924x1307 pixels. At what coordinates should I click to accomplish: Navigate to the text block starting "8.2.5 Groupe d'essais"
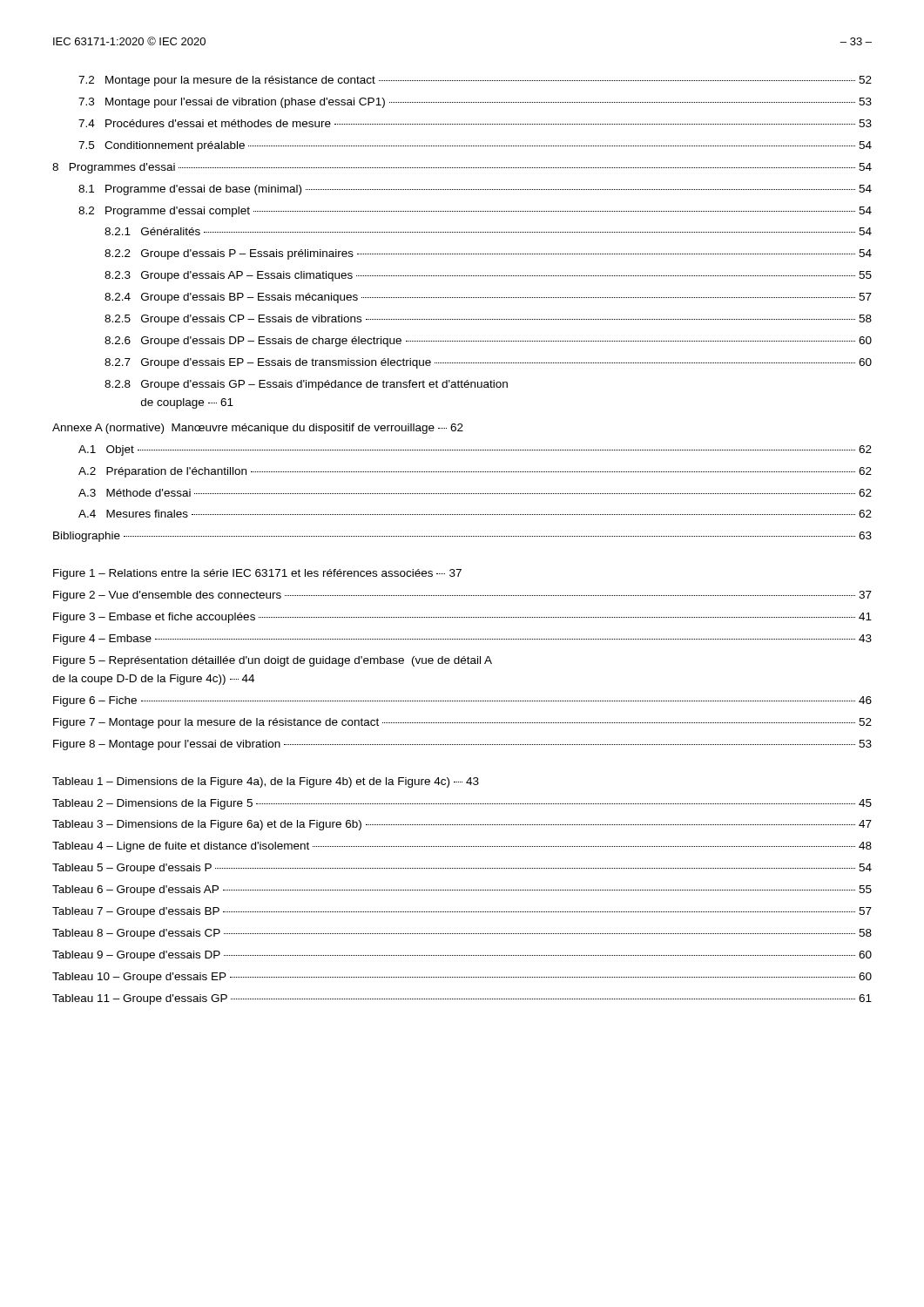click(488, 319)
